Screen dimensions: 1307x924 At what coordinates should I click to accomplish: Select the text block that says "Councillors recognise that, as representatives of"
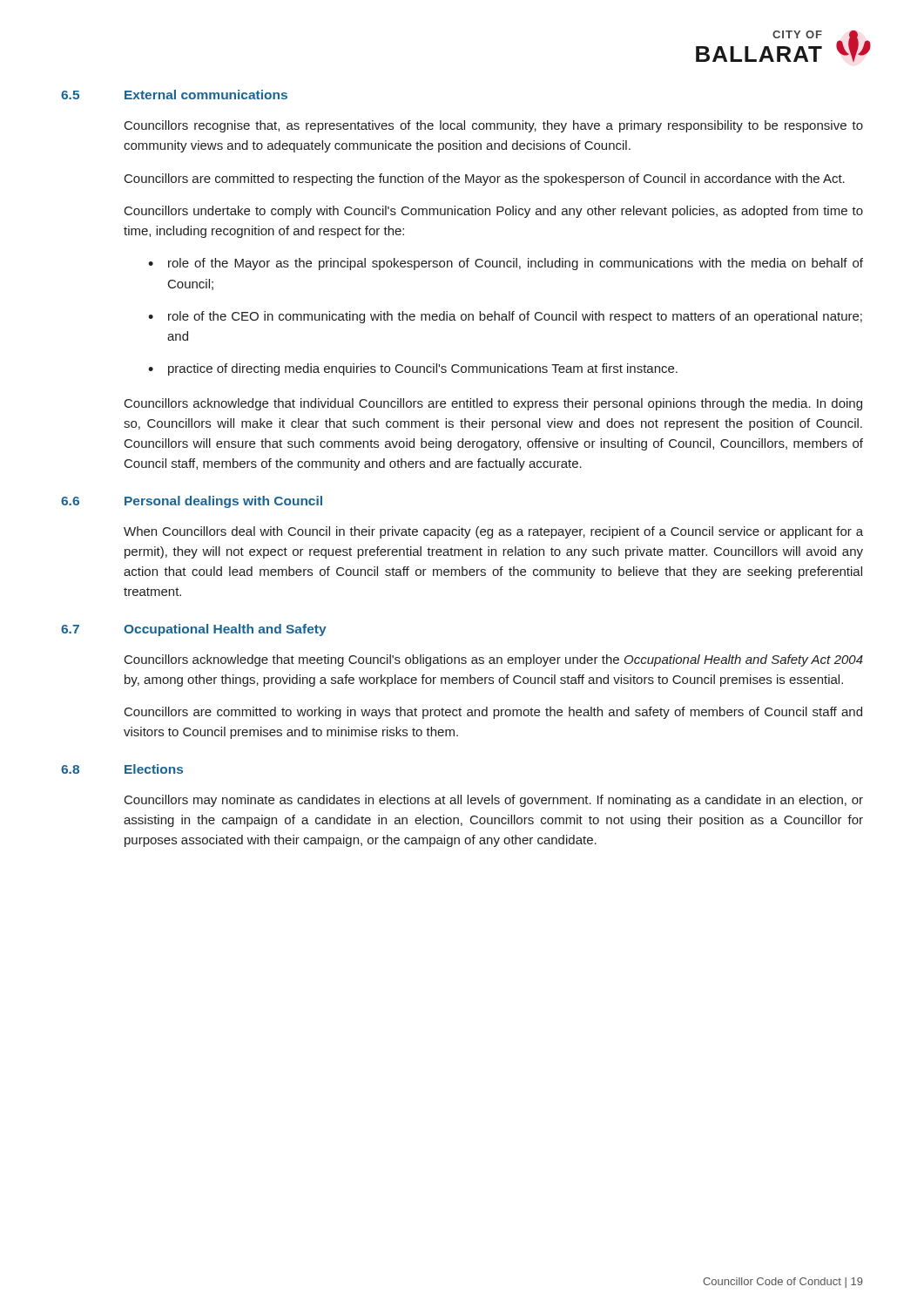point(493,135)
